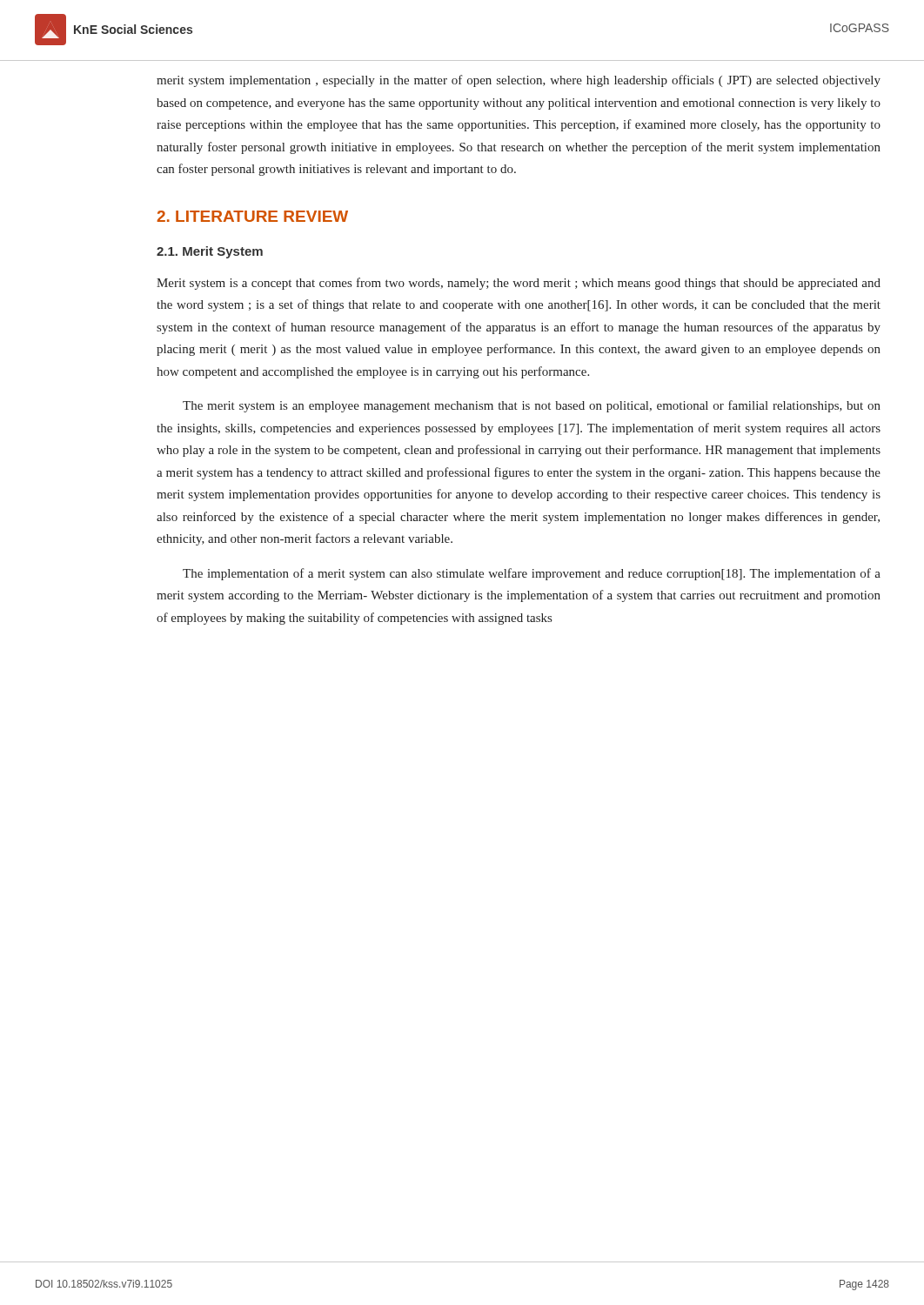924x1305 pixels.
Task: Click on the text block with the text "merit system implementation , especially in the matter"
Action: point(519,124)
